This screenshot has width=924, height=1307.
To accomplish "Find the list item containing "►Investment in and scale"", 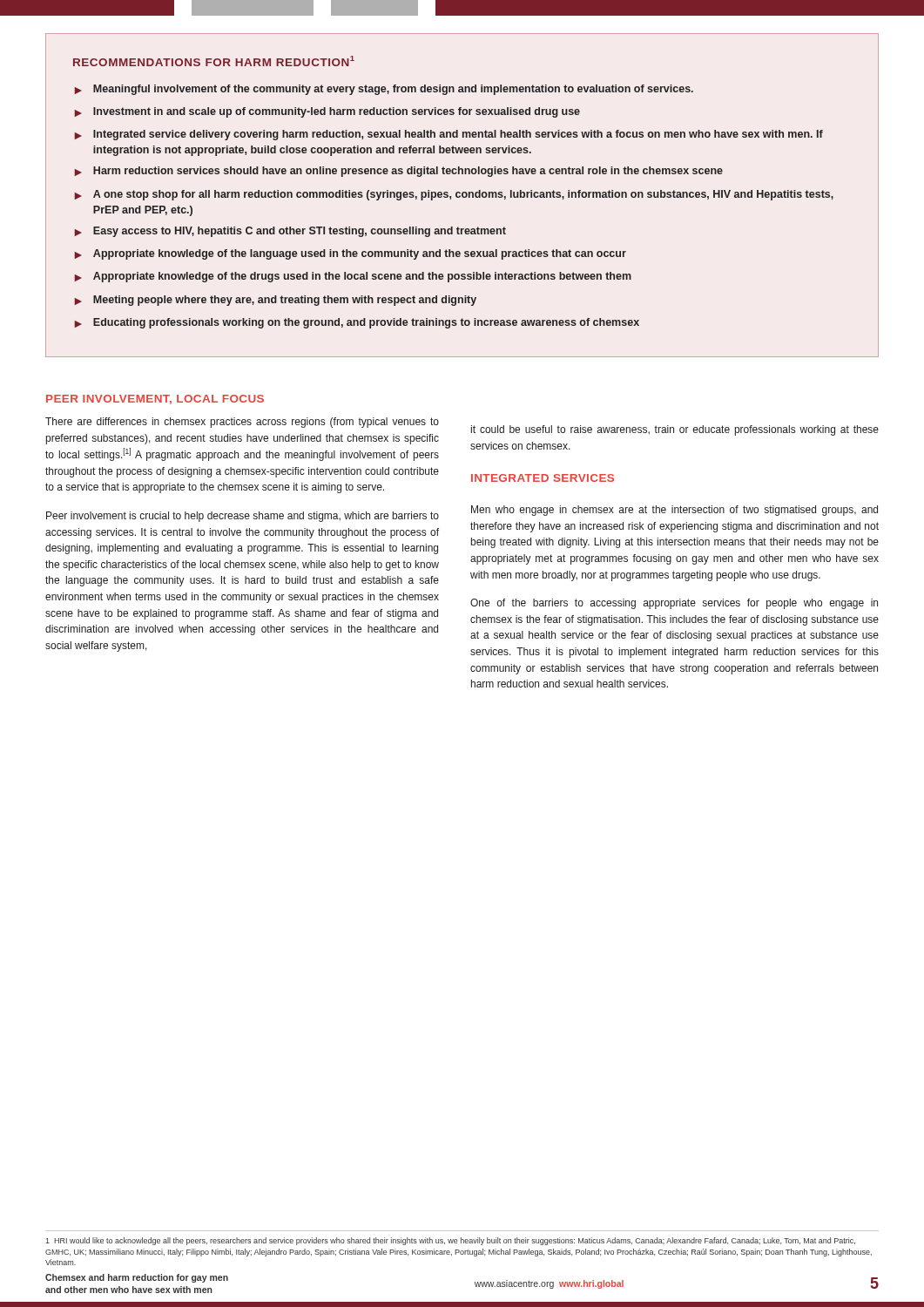I will tap(326, 112).
